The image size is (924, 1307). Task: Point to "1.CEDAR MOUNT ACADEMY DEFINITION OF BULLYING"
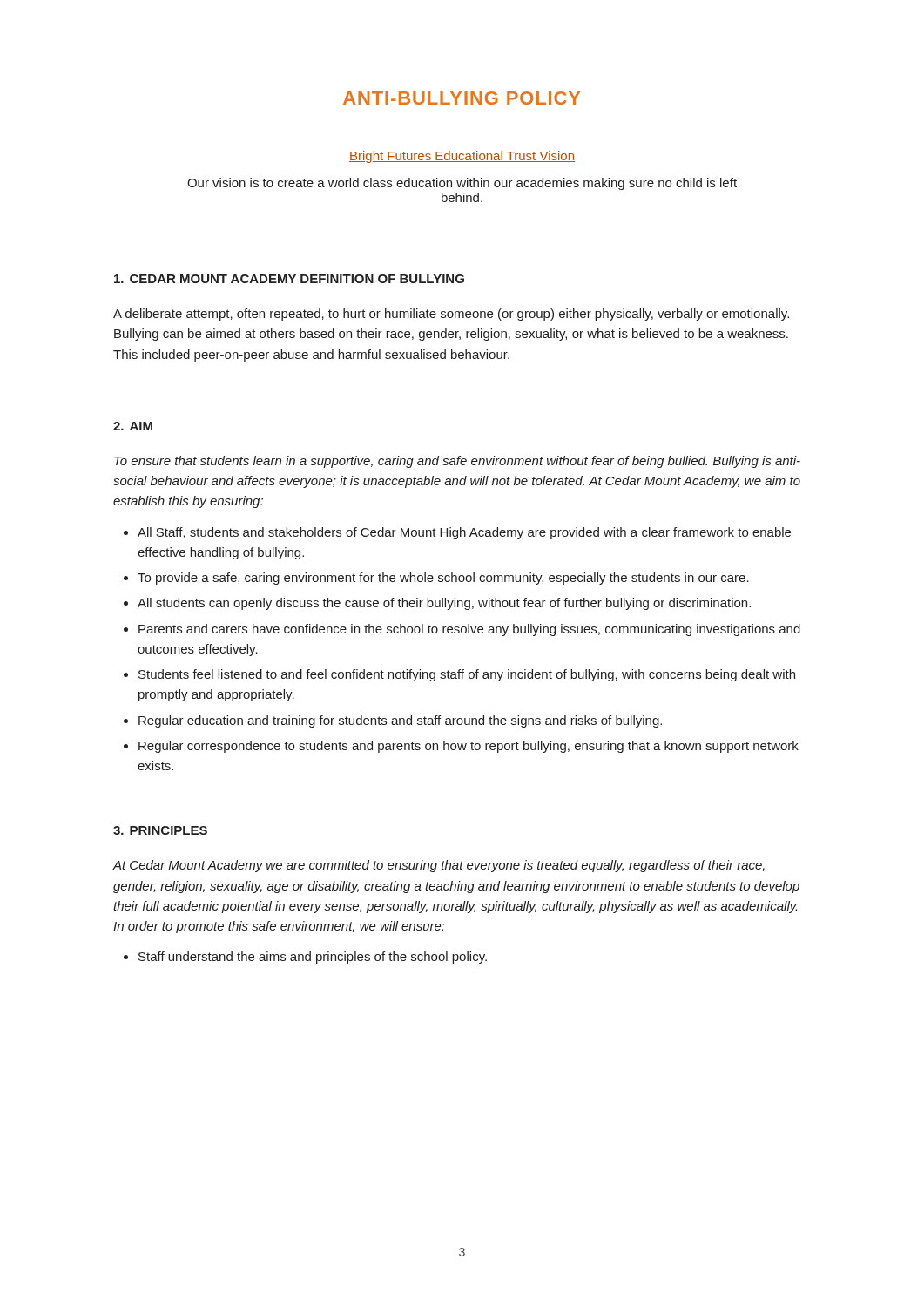289,278
